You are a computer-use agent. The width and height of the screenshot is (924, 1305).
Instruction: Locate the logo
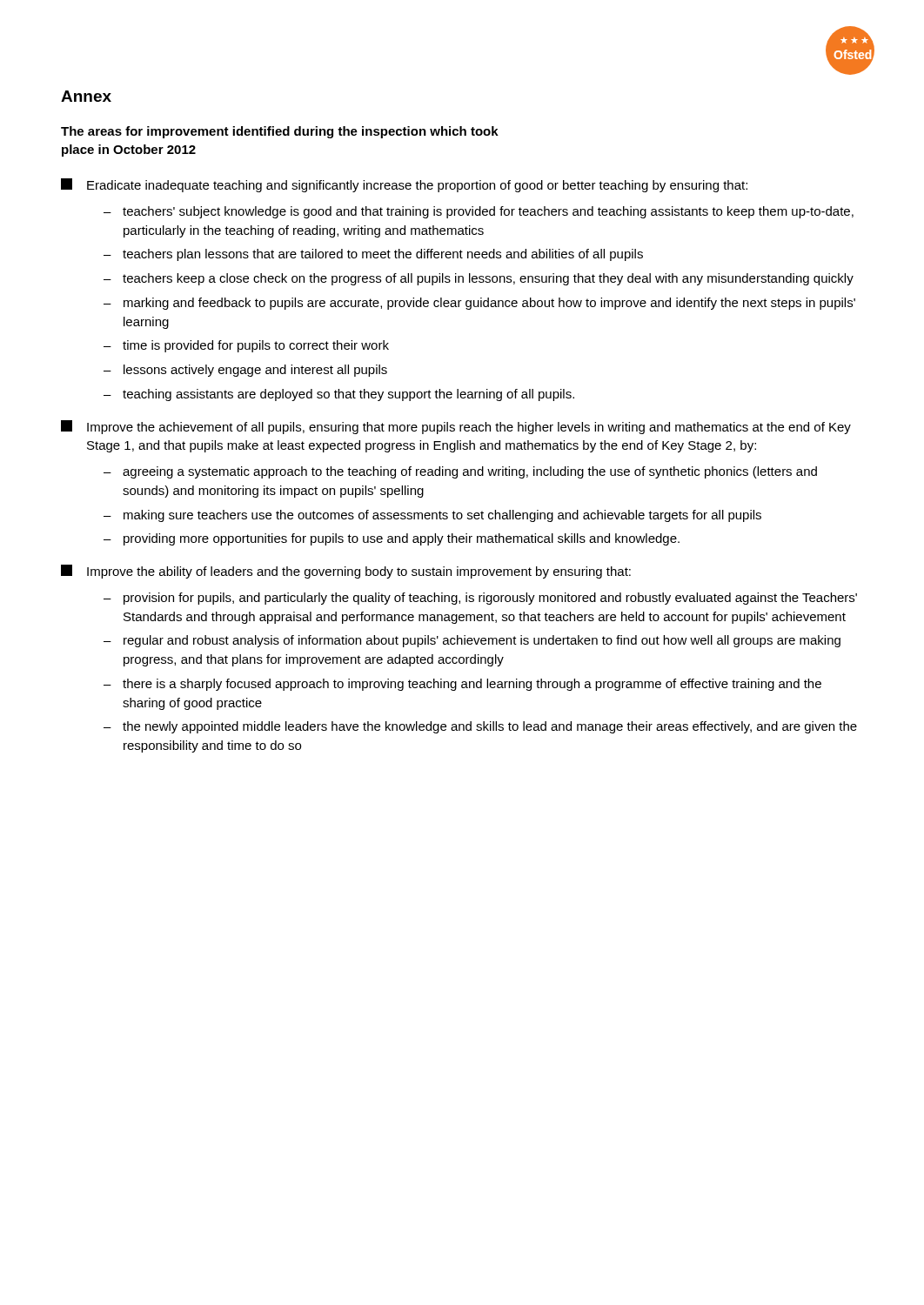pos(841,60)
